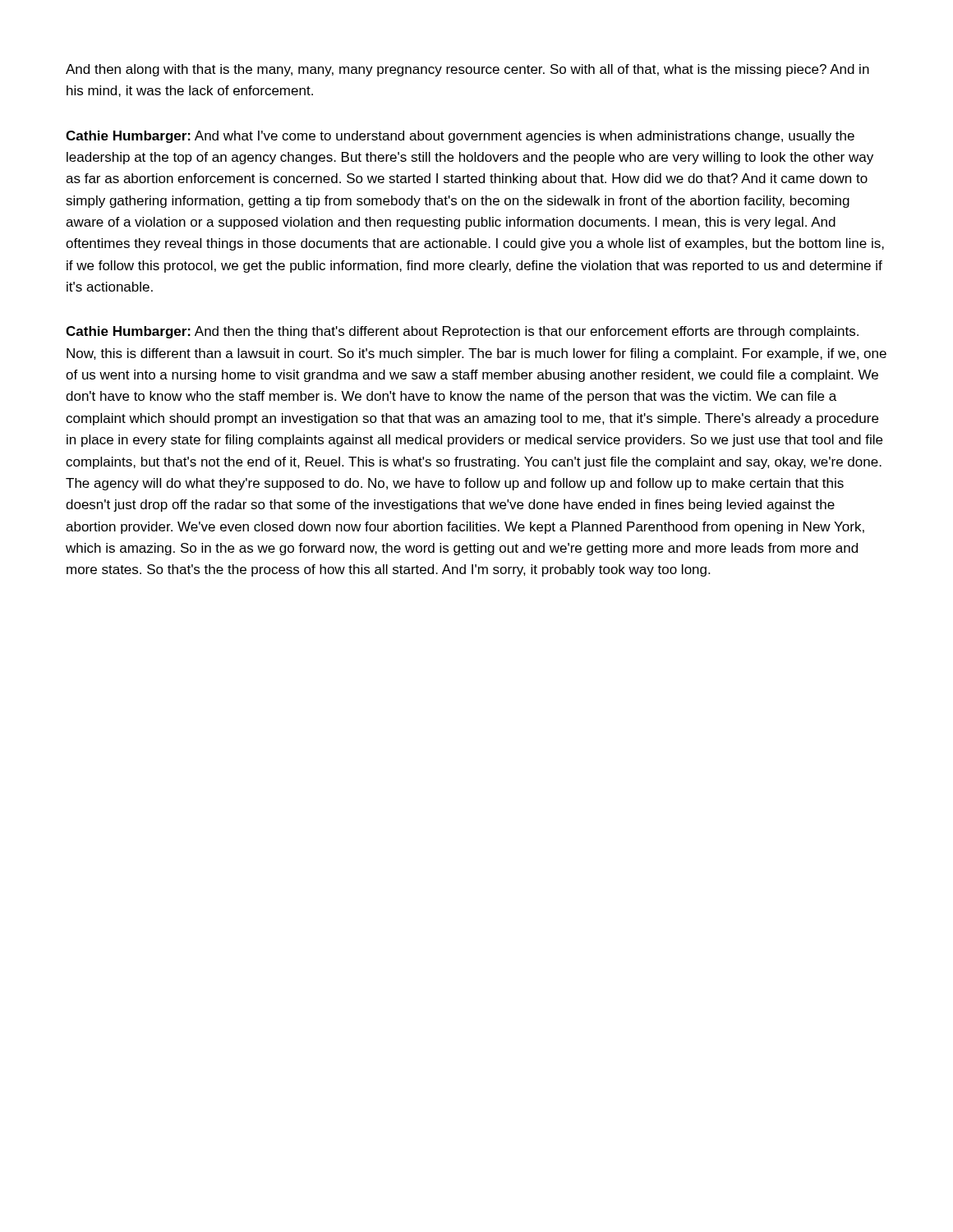Point to the text block starting "And then along with that is the"

pyautogui.click(x=468, y=80)
